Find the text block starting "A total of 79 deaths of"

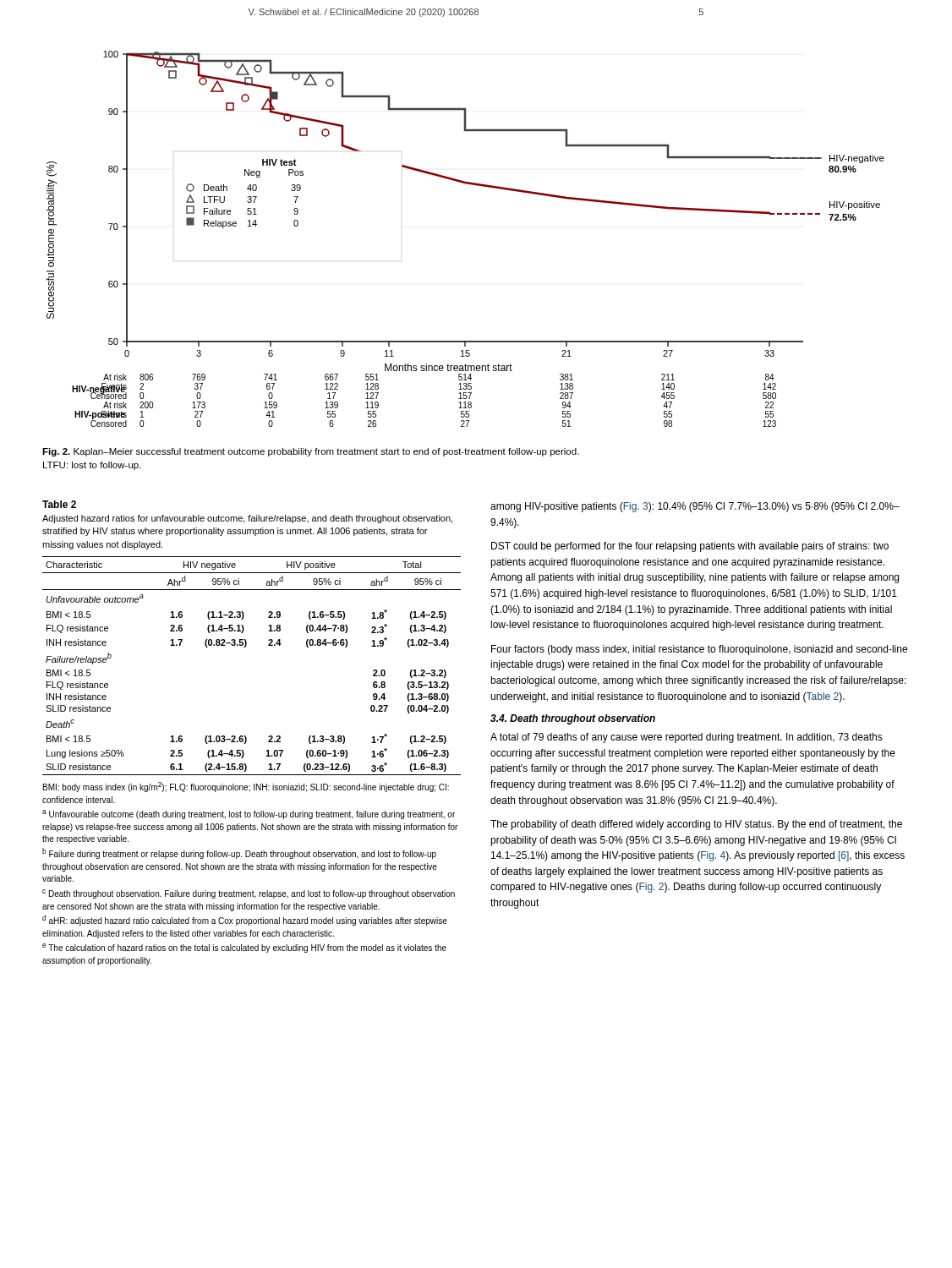click(x=693, y=769)
